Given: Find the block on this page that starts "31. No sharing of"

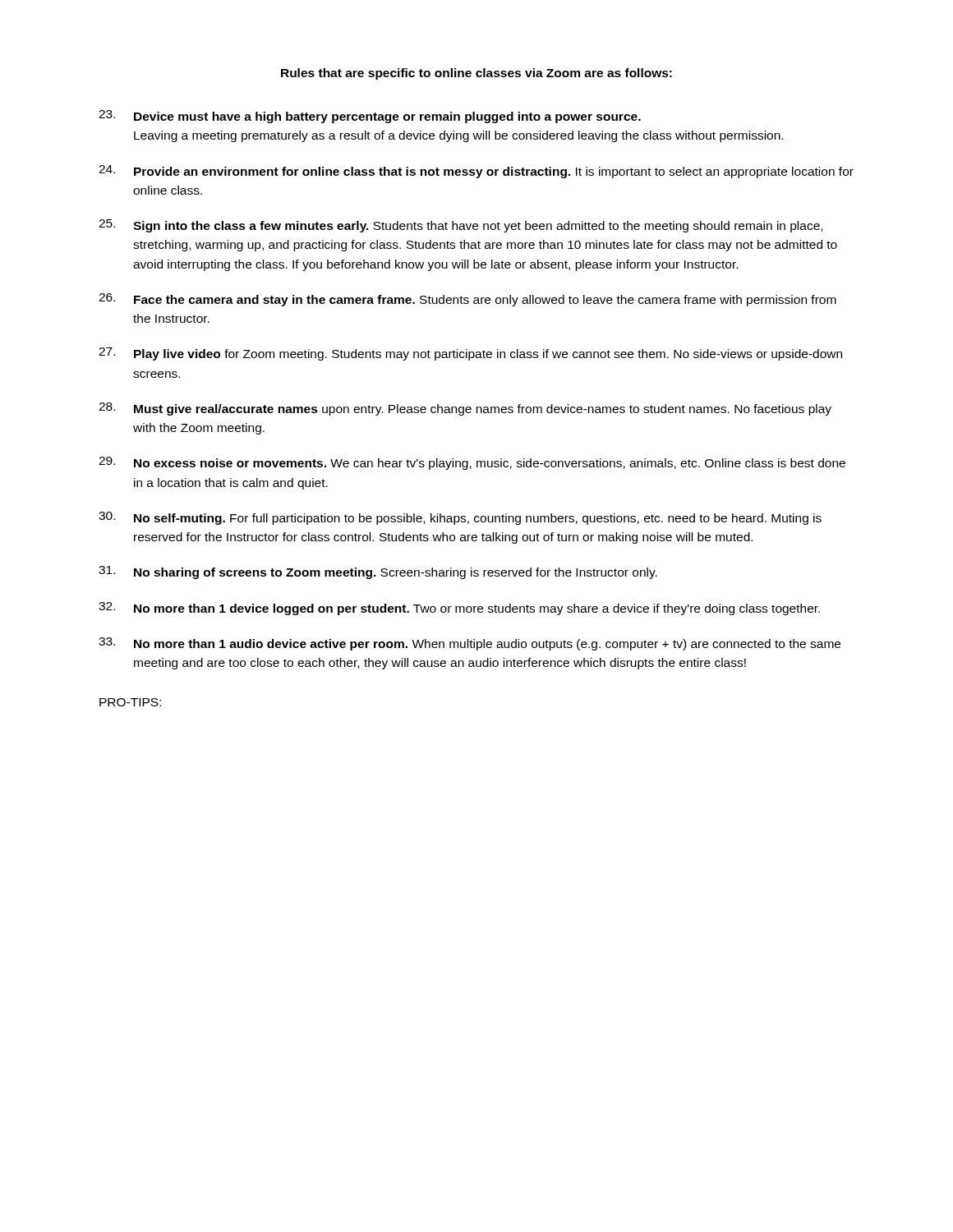Looking at the screenshot, I should click(476, 572).
